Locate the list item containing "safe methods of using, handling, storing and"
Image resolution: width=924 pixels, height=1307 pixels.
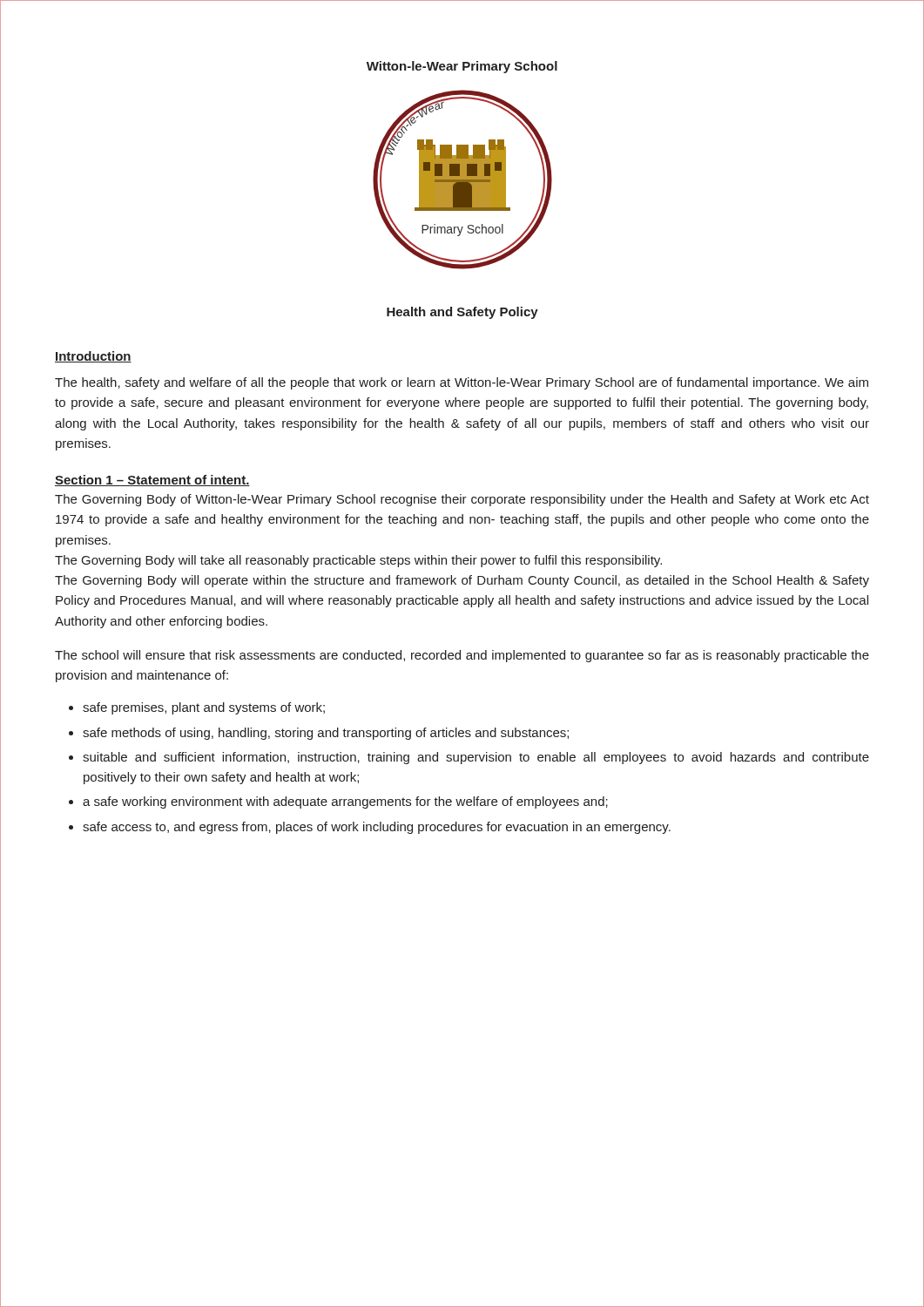point(326,732)
